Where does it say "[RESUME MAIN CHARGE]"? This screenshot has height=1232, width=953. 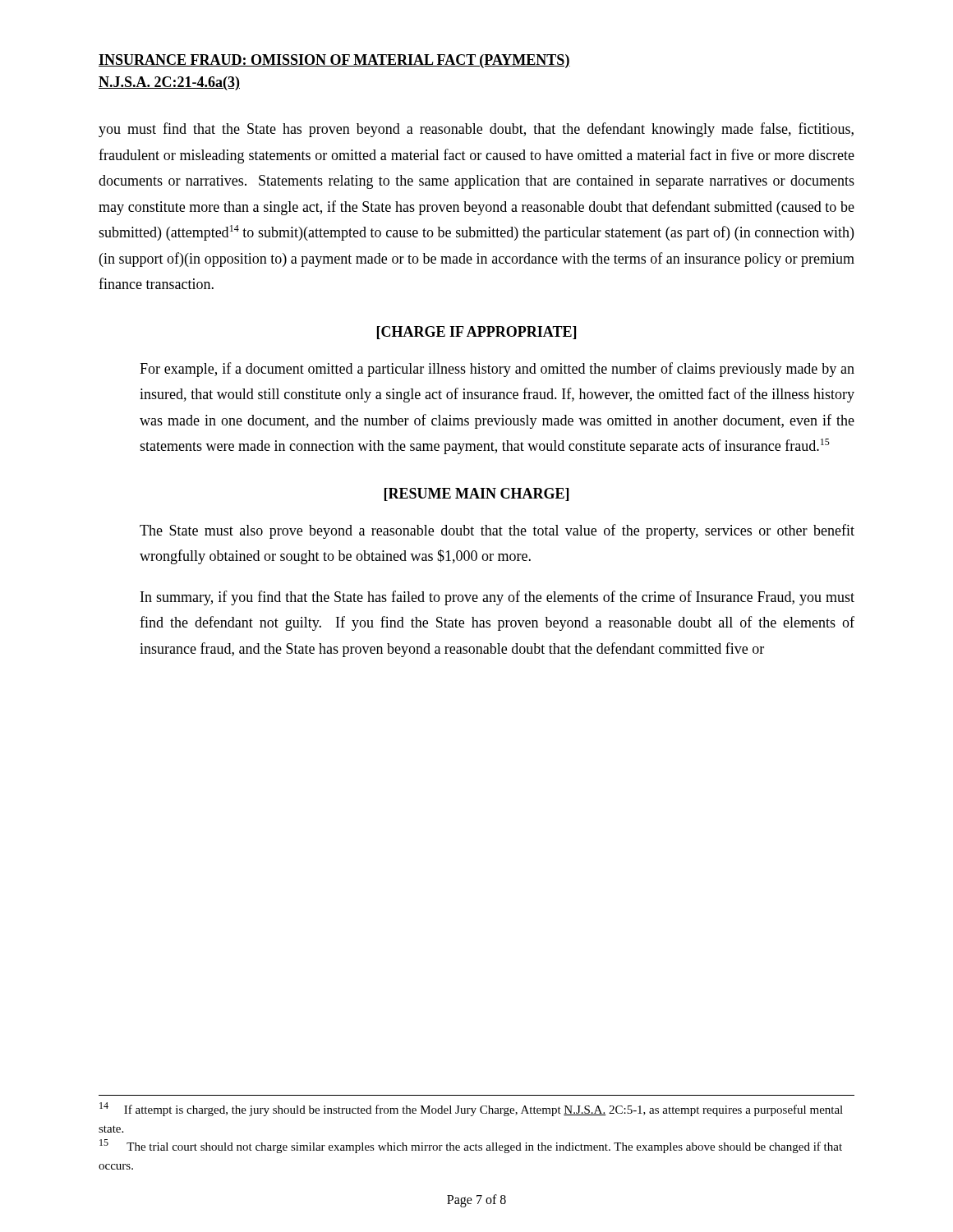pos(476,493)
